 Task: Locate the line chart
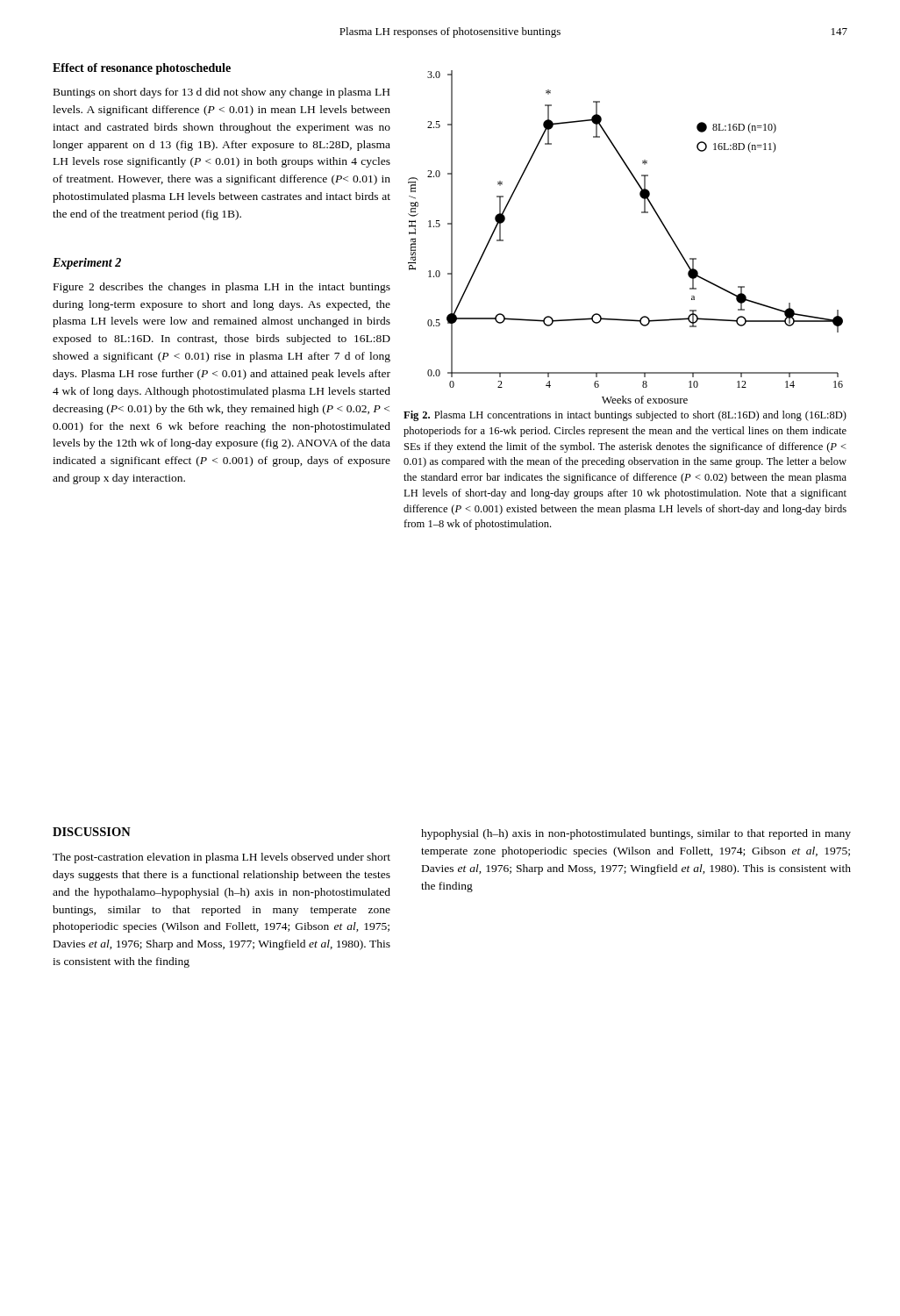(627, 233)
